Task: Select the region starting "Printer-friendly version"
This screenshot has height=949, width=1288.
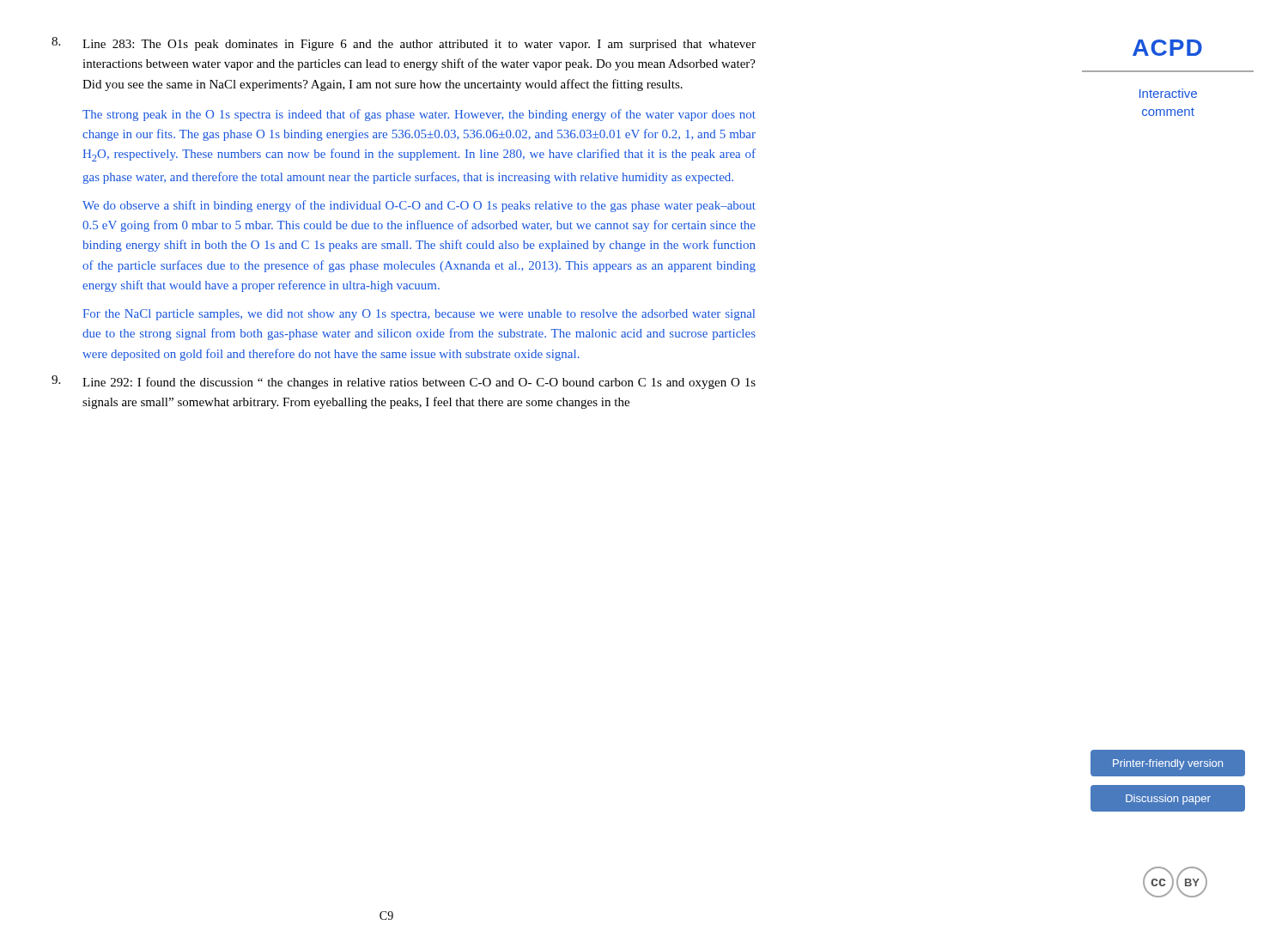Action: (1168, 763)
